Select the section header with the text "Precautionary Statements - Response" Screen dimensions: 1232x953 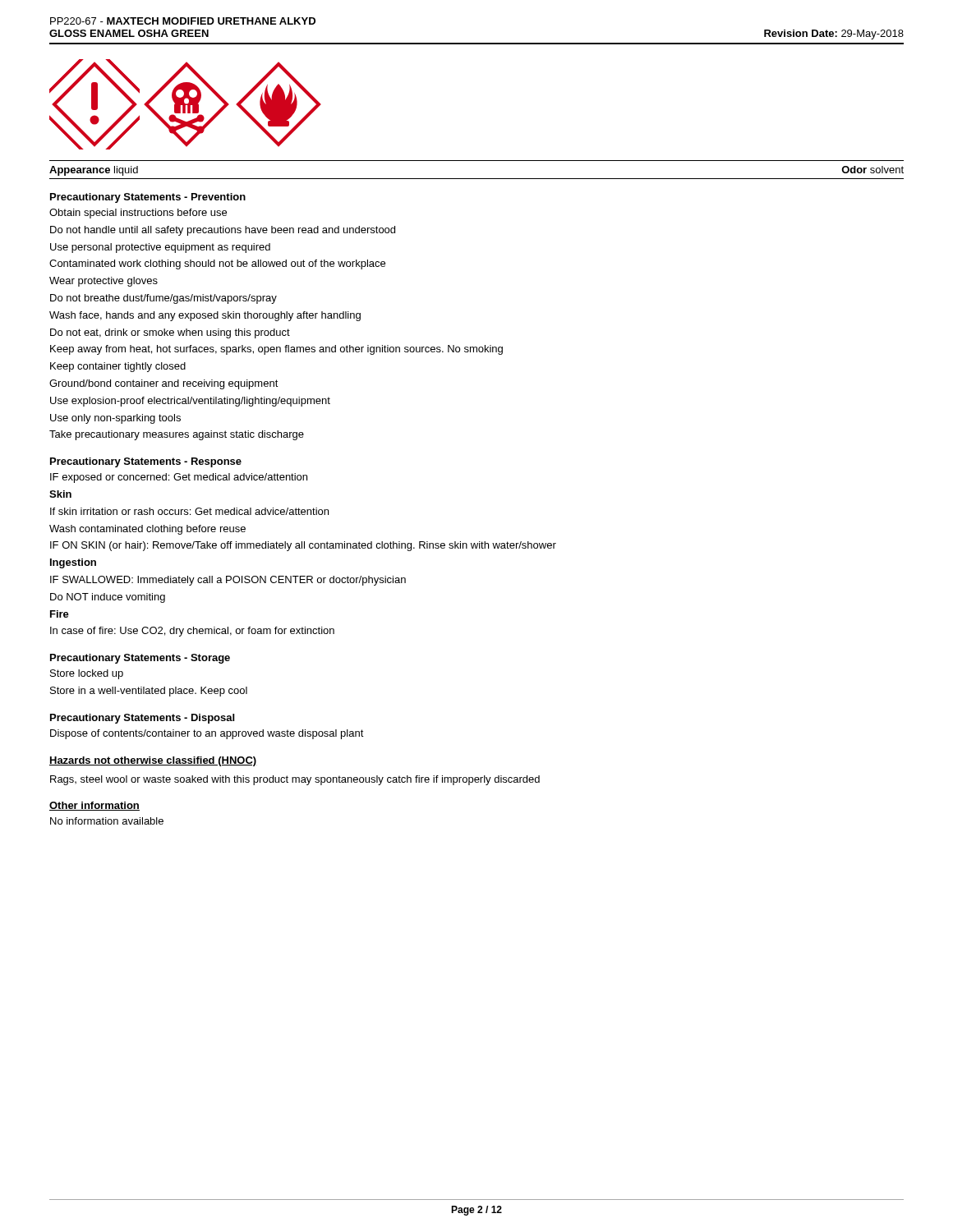(x=145, y=461)
